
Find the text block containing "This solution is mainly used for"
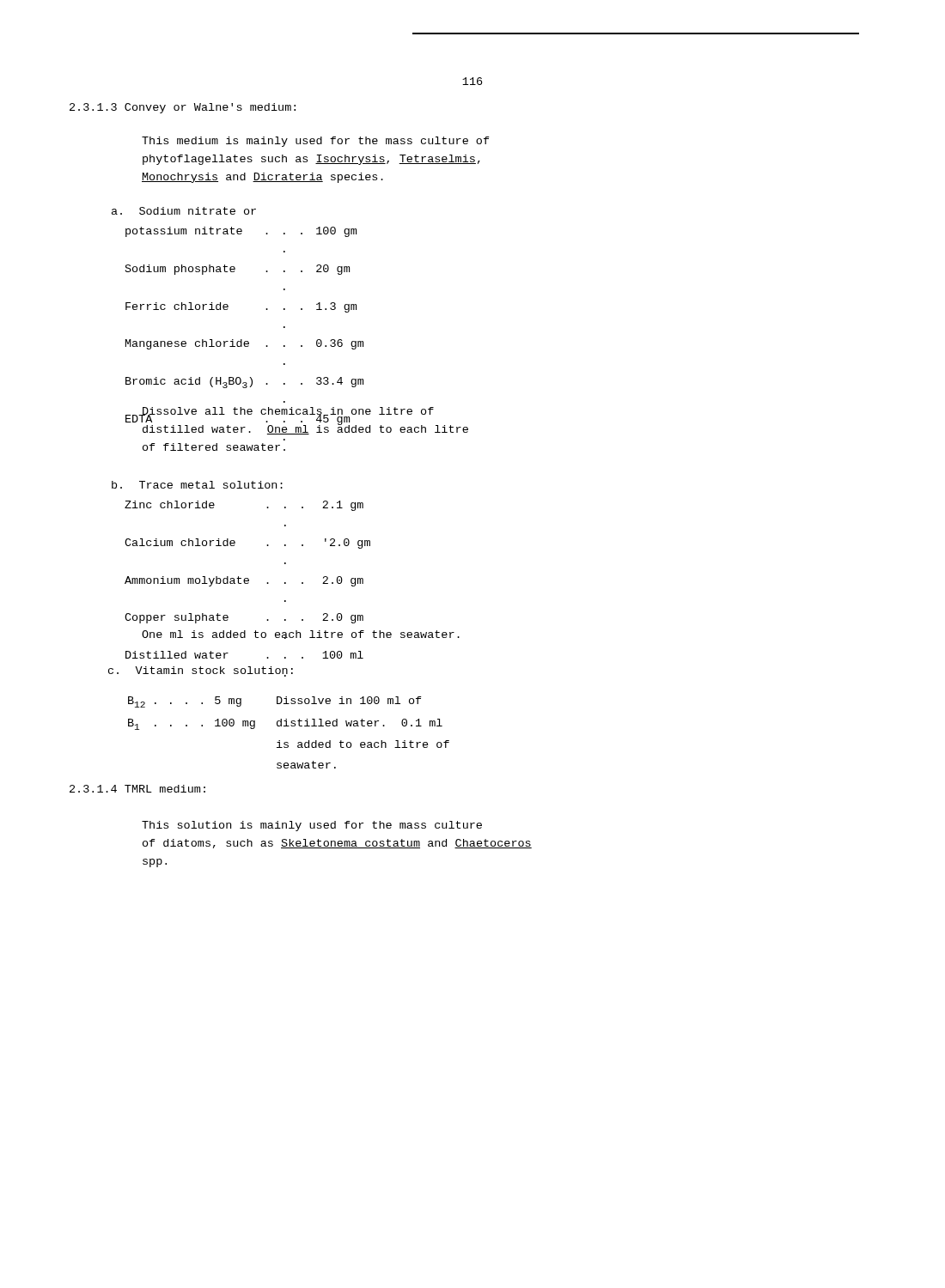(337, 844)
